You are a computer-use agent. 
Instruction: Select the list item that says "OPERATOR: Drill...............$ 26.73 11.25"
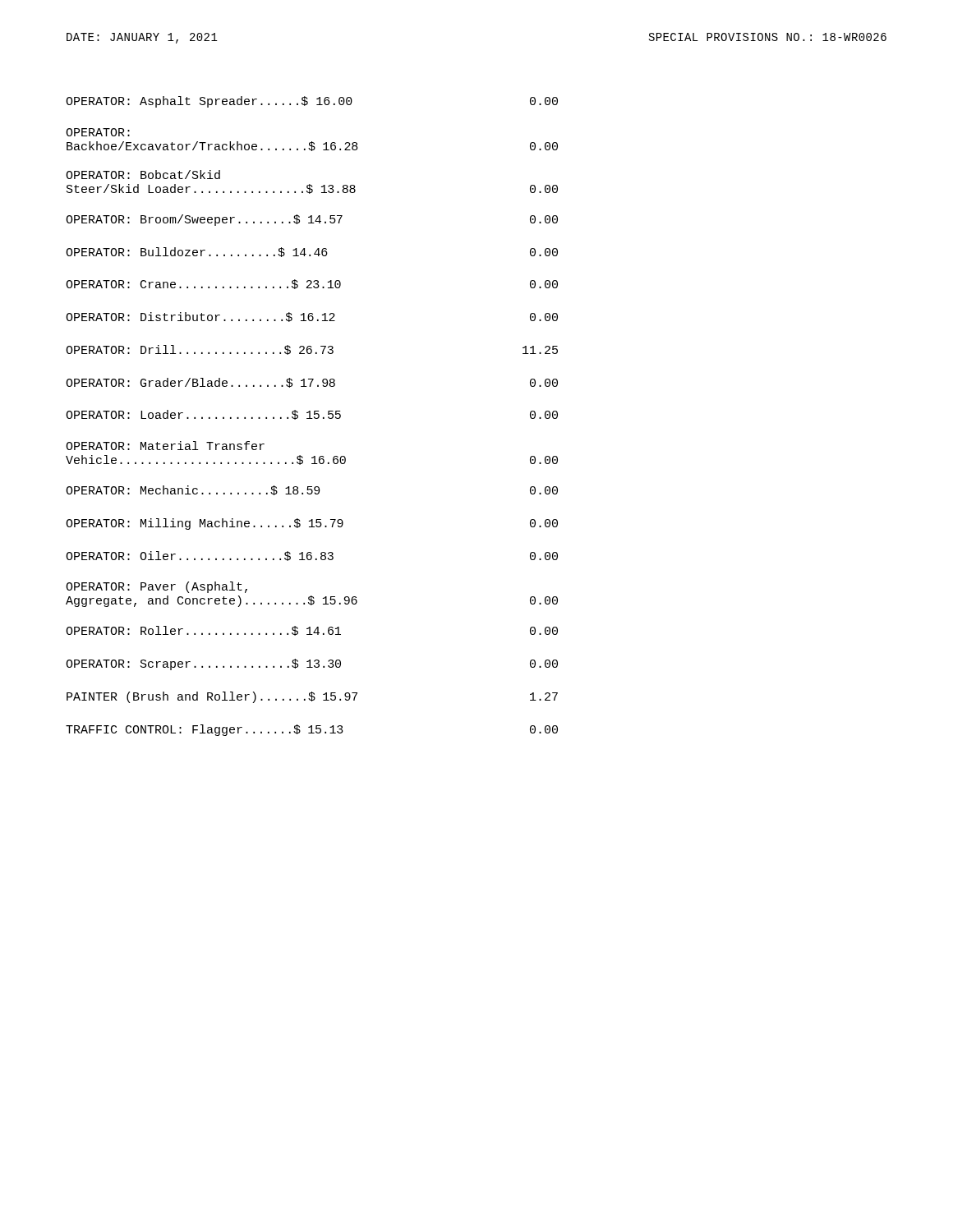(x=312, y=351)
